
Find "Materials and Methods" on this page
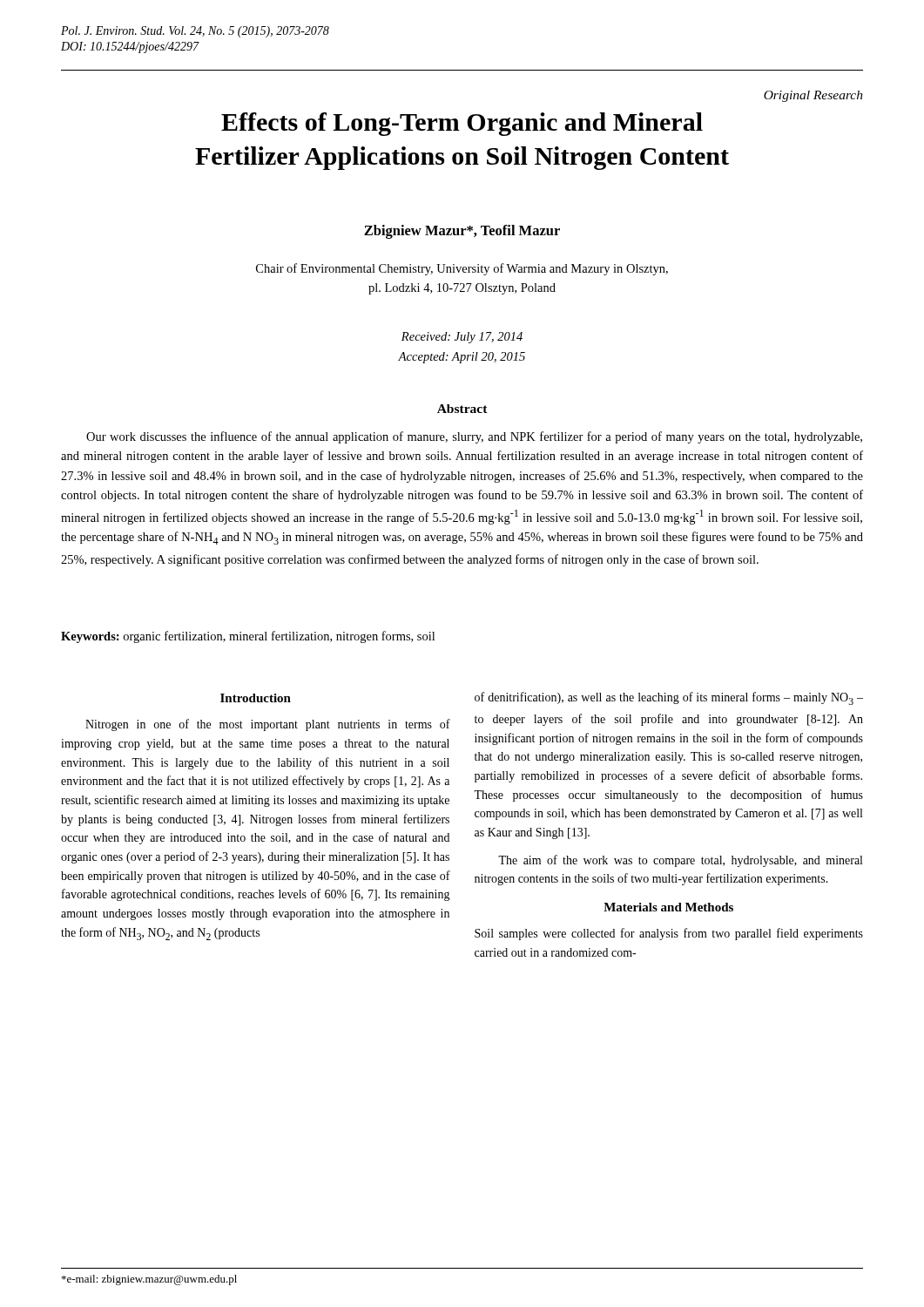pos(669,907)
